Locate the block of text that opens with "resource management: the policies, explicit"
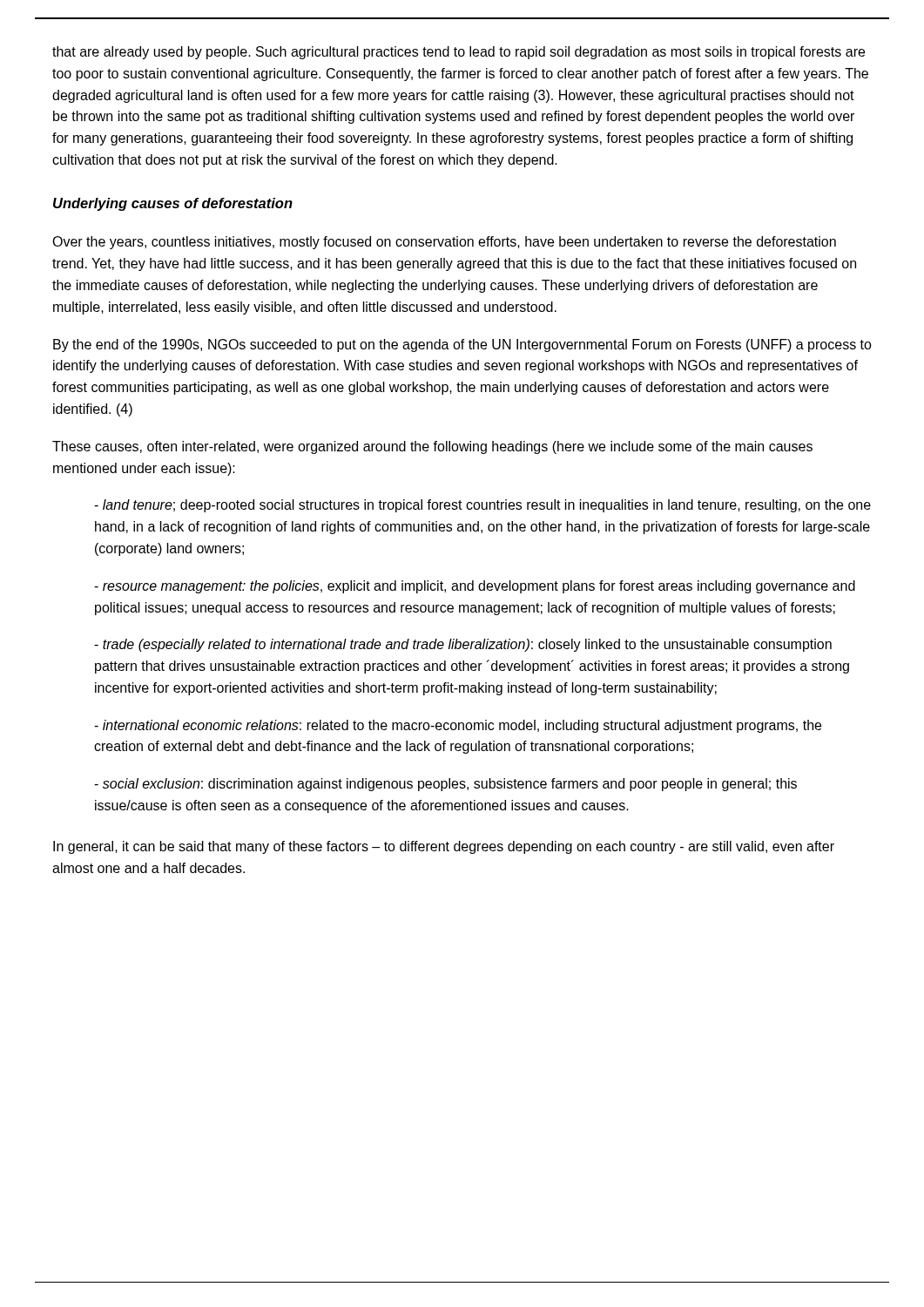This screenshot has width=924, height=1307. (483, 597)
